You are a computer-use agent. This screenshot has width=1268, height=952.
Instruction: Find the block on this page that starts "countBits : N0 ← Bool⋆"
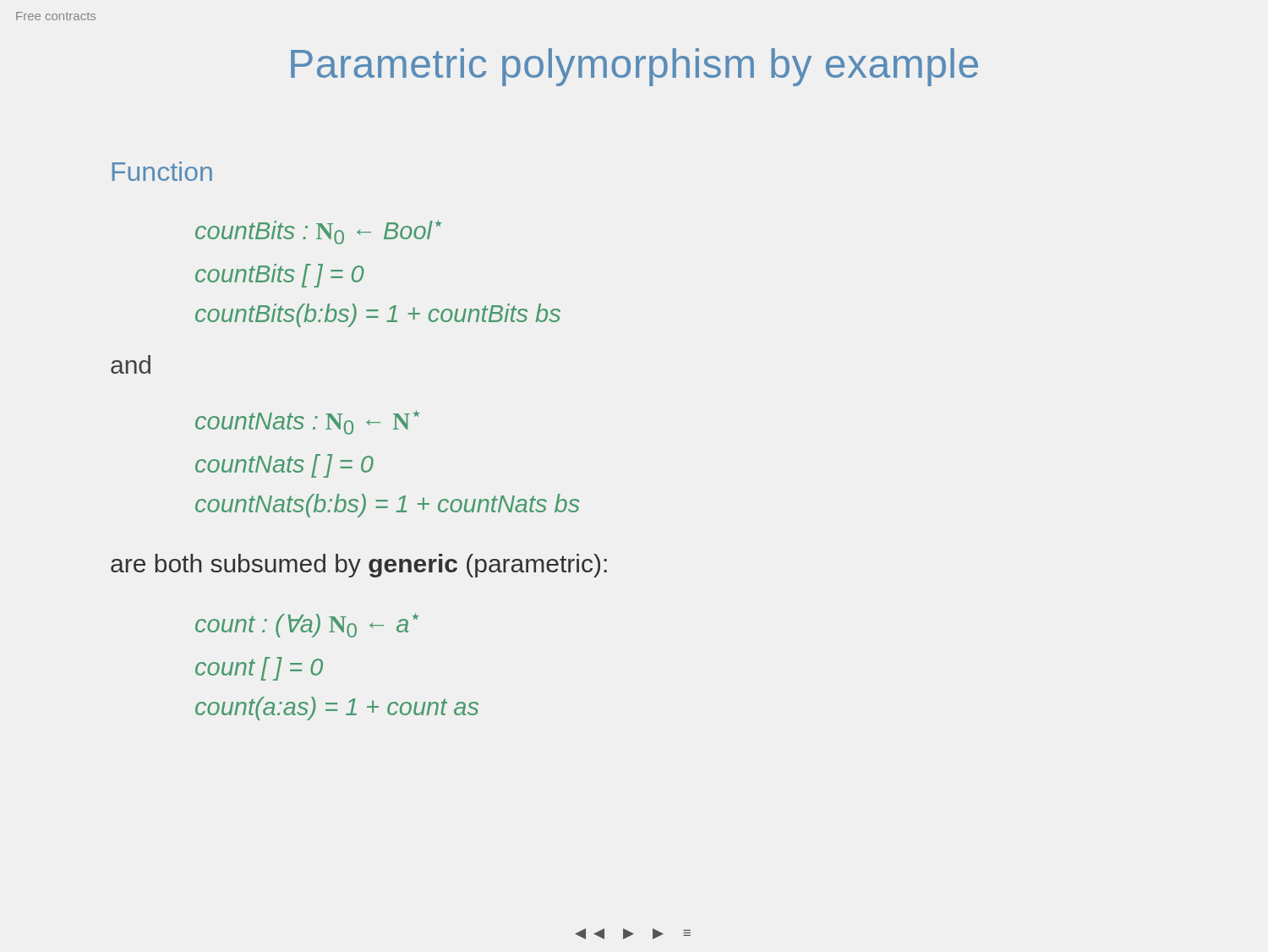tap(319, 232)
